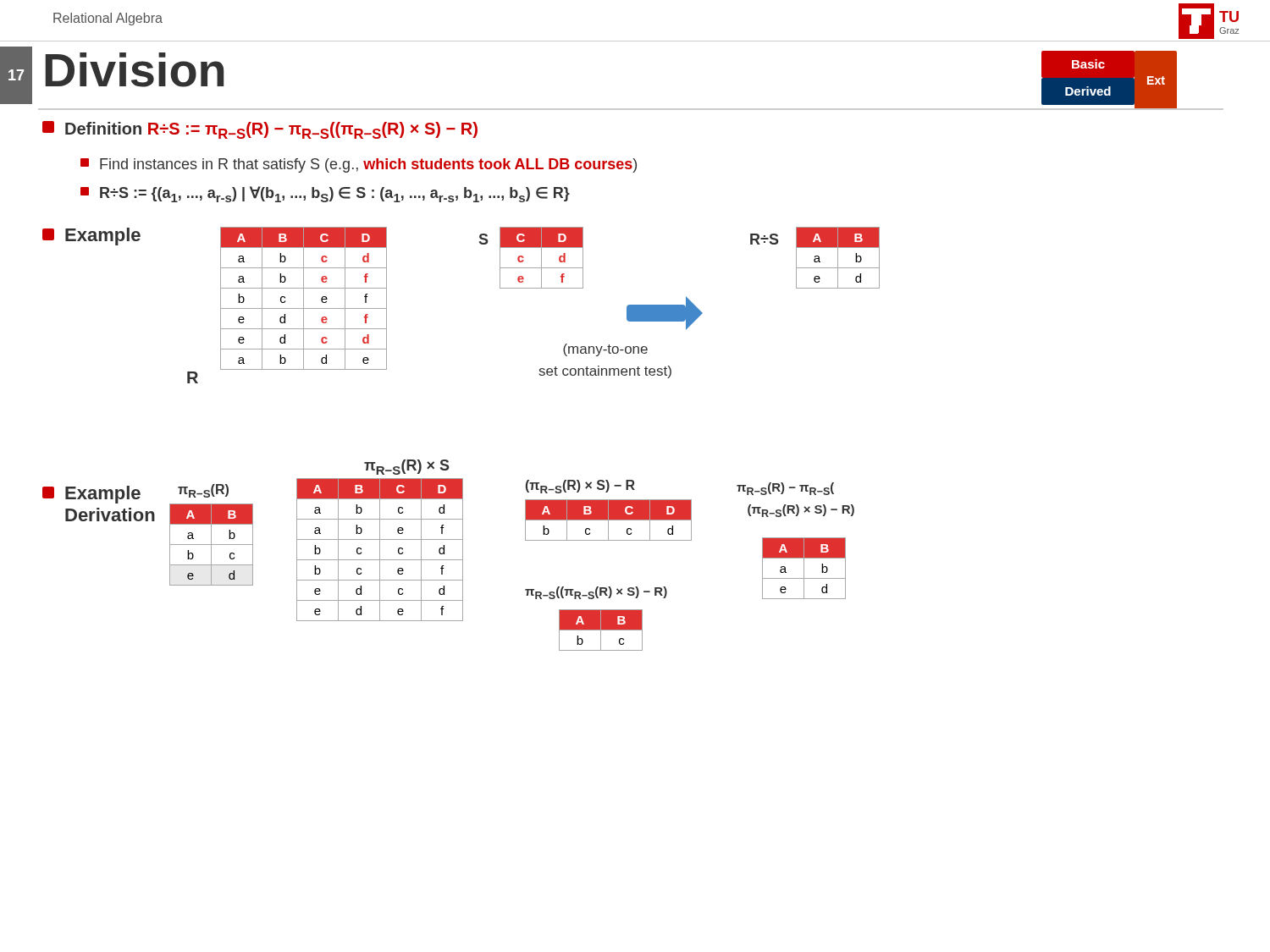Find the list item that reads "Definition R÷S := πR−S(R)"
This screenshot has height=952, width=1270.
(x=260, y=130)
